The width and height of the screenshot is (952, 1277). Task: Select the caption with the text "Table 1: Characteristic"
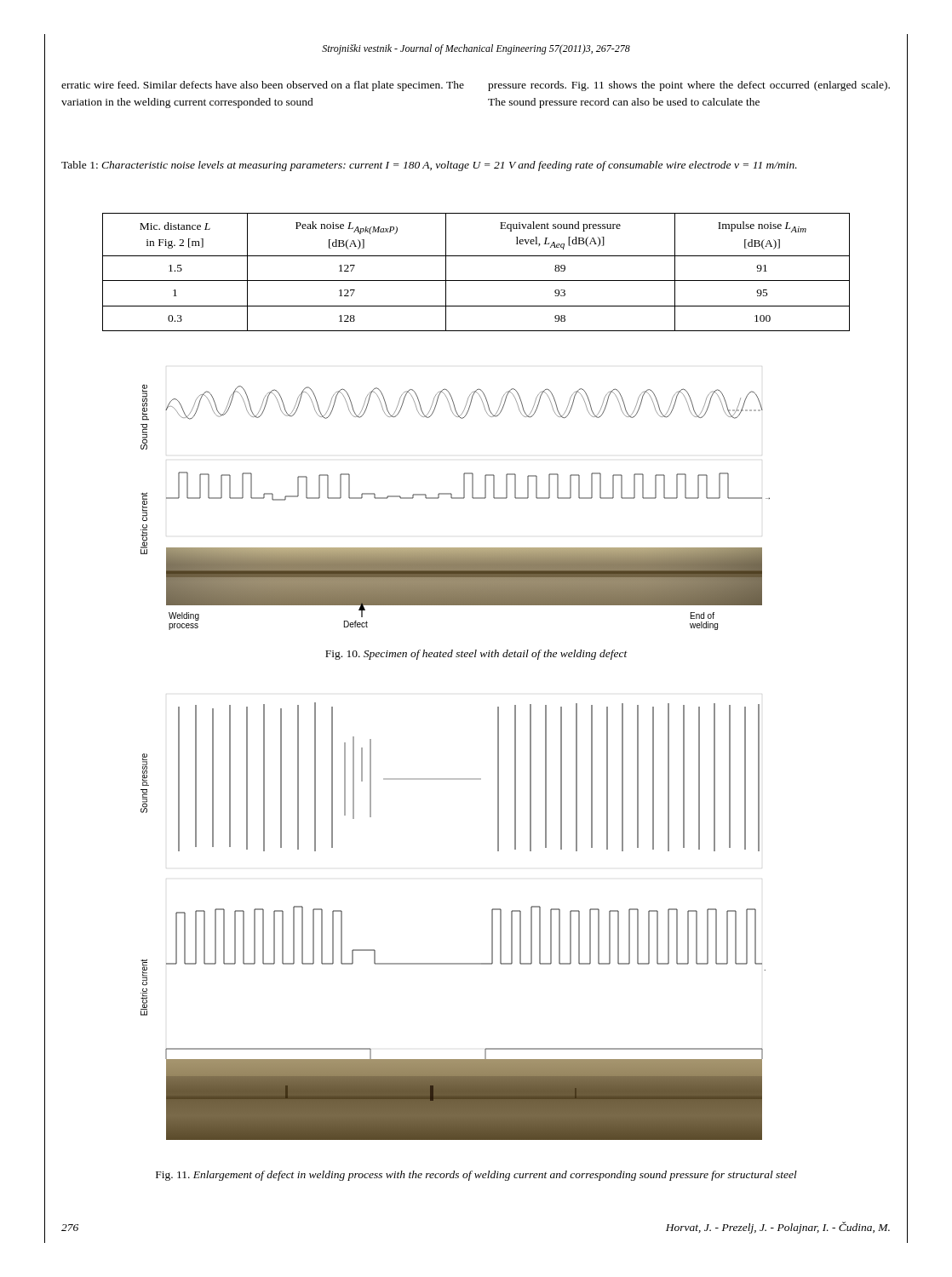[x=429, y=165]
